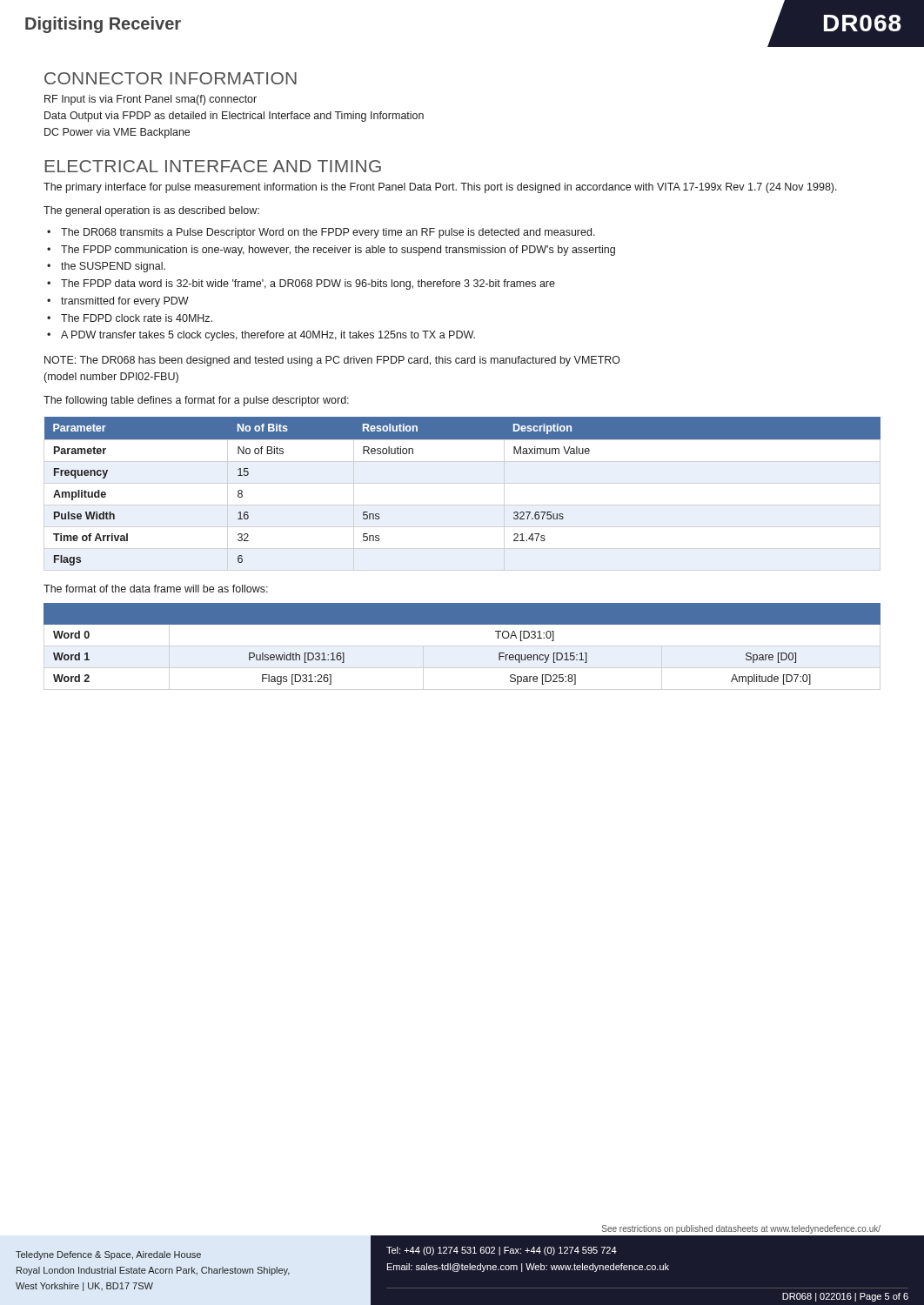924x1305 pixels.
Task: Locate the table with the text "Pulsewidth [D31:16]"
Action: [462, 646]
